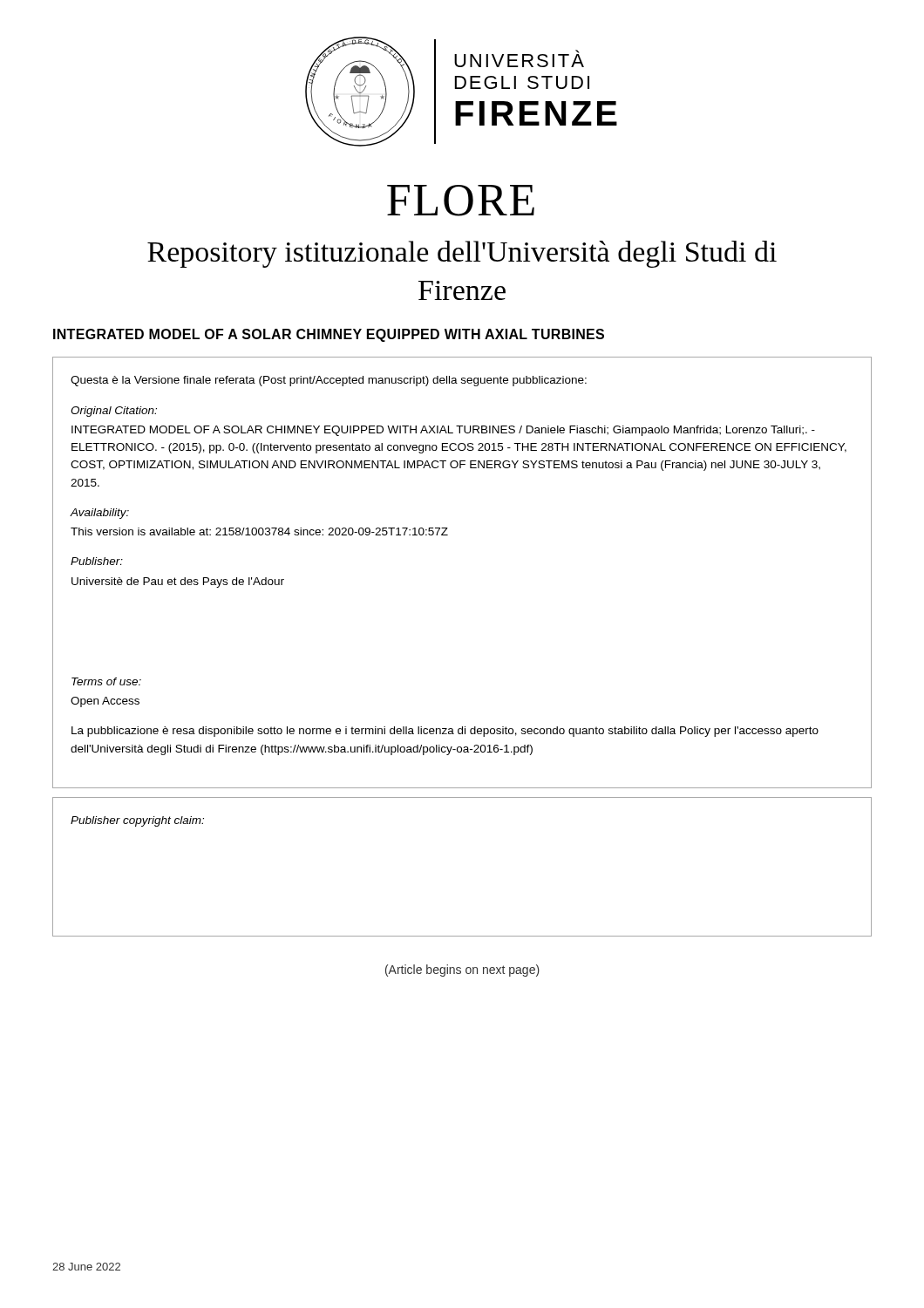The width and height of the screenshot is (924, 1308).
Task: Navigate to the passage starting "Repository istituzionale dell'Università degli Studi"
Action: (x=462, y=271)
